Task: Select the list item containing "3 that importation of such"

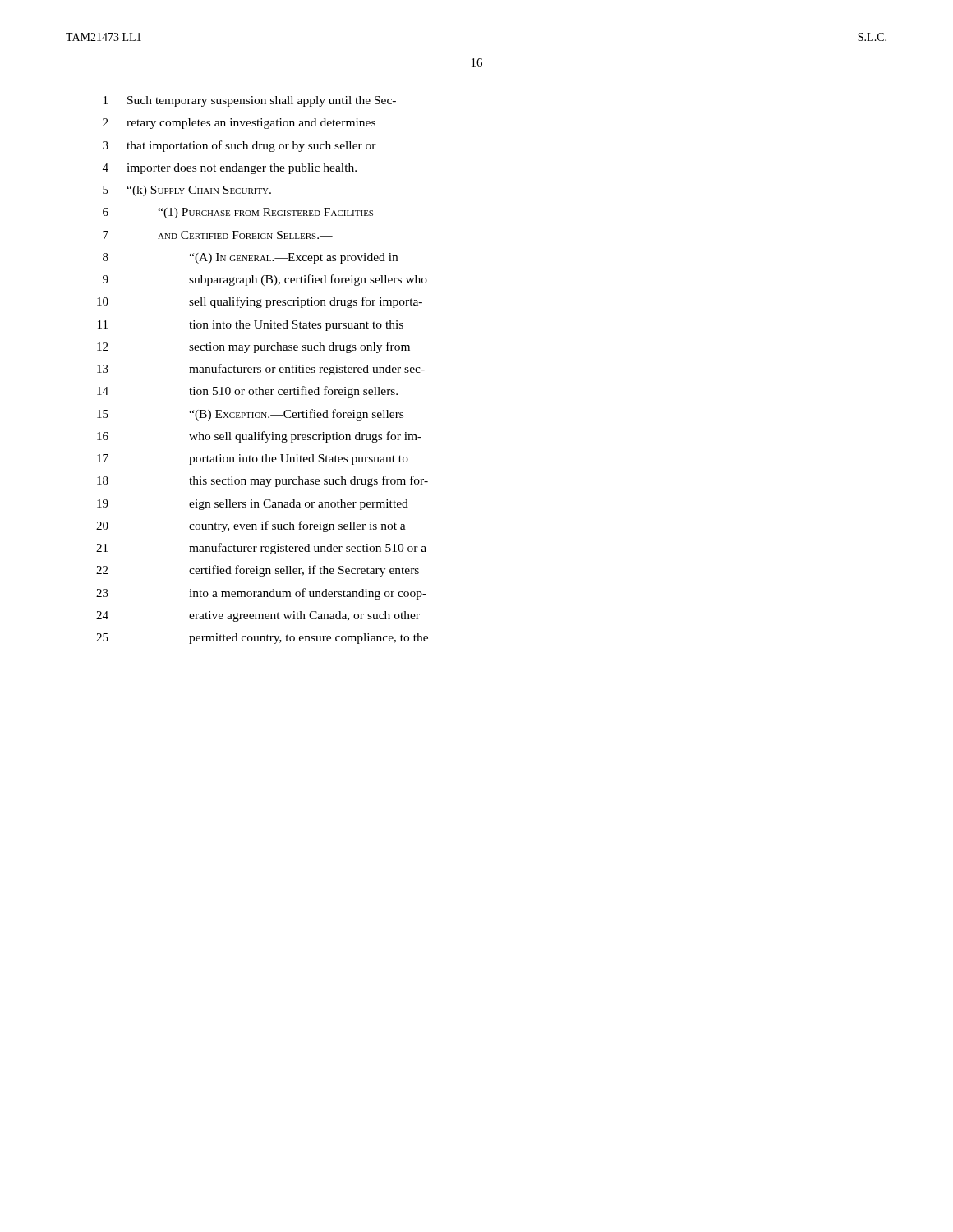Action: [x=239, y=146]
